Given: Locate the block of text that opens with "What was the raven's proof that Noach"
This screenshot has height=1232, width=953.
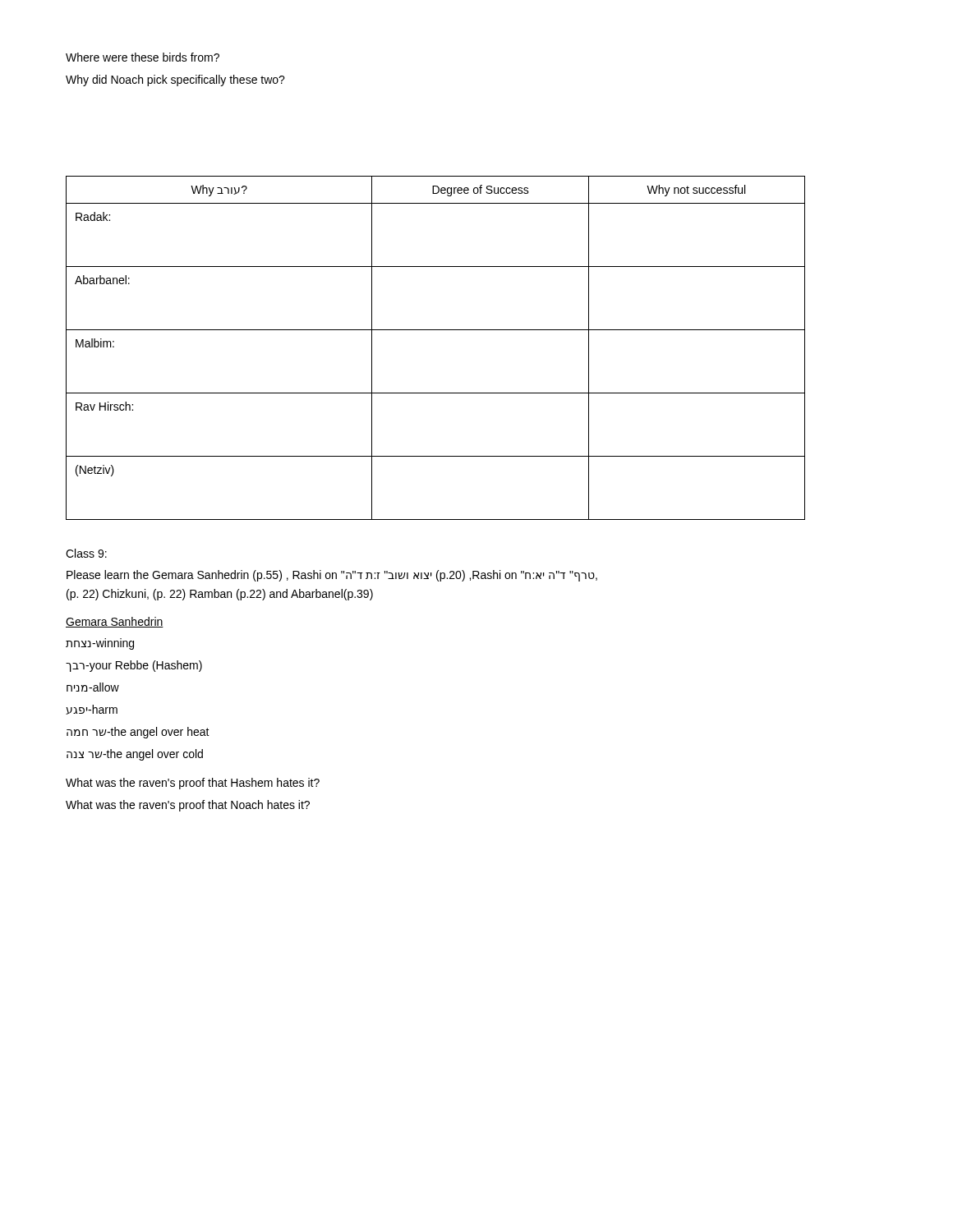Looking at the screenshot, I should tap(188, 805).
